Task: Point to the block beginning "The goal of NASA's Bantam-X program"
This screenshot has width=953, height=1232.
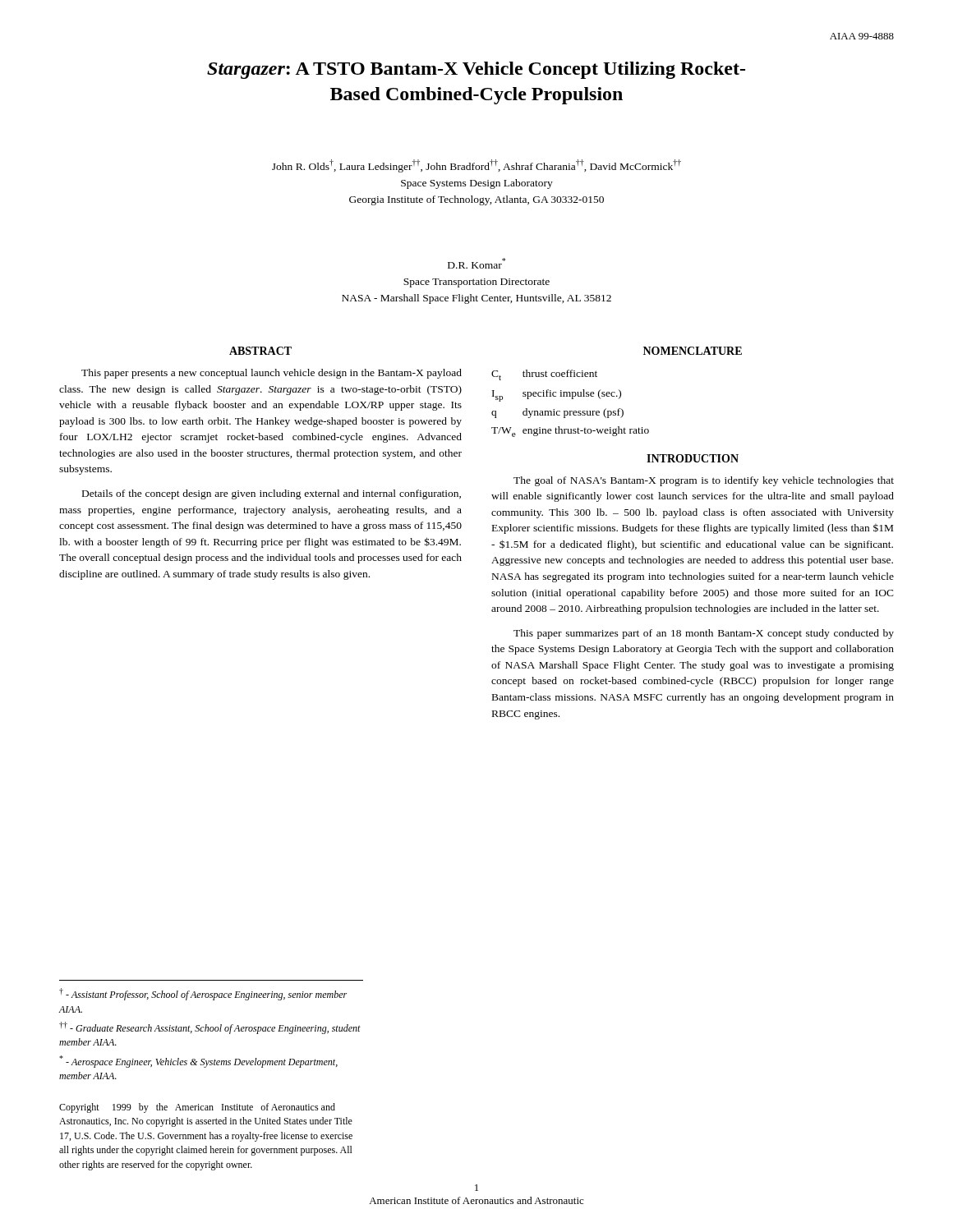Action: (x=693, y=597)
